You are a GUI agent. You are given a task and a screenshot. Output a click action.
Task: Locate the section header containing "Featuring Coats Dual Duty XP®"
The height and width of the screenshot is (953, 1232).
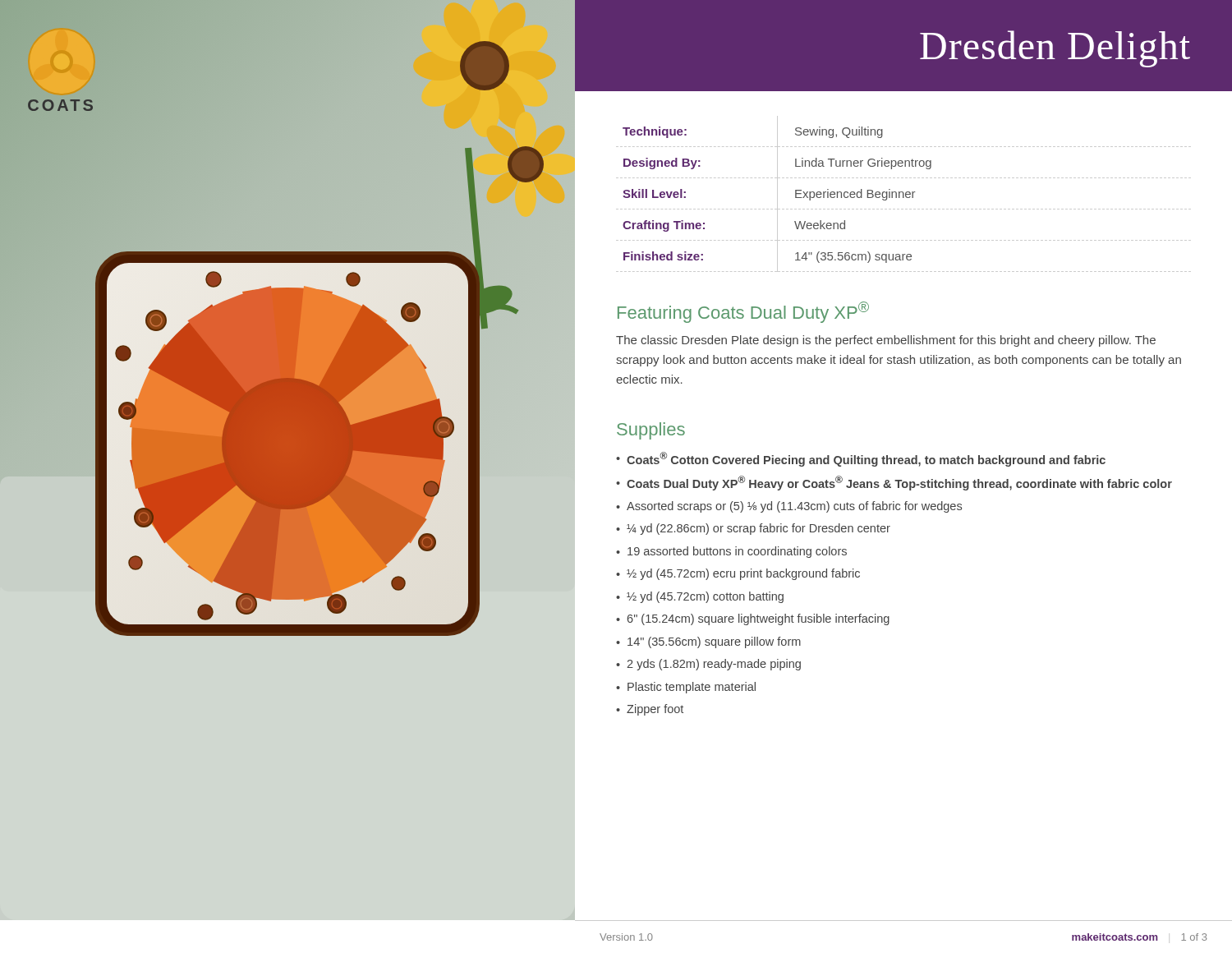pyautogui.click(x=743, y=311)
